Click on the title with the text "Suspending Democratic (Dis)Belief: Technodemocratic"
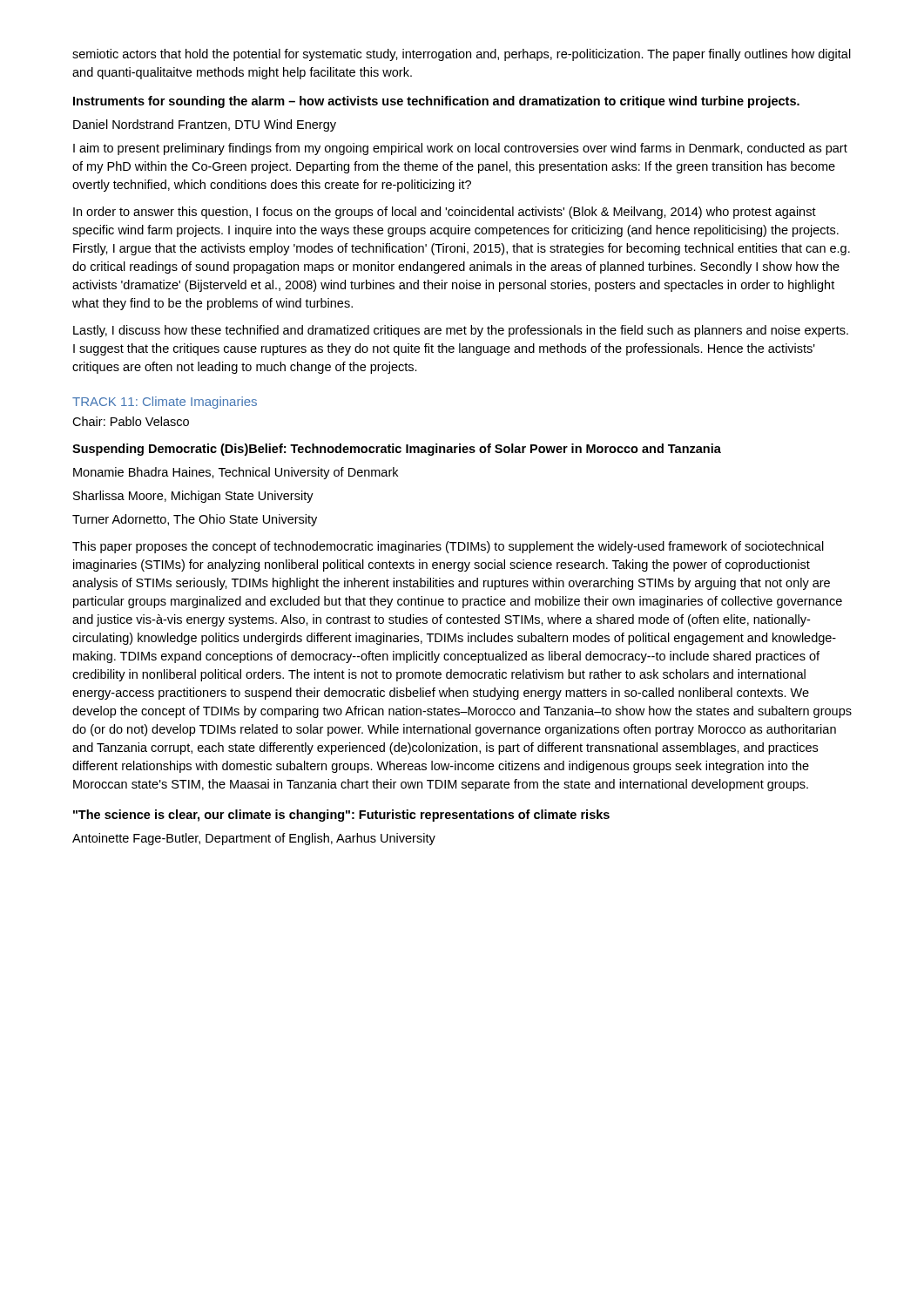The width and height of the screenshot is (924, 1307). pyautogui.click(x=397, y=449)
